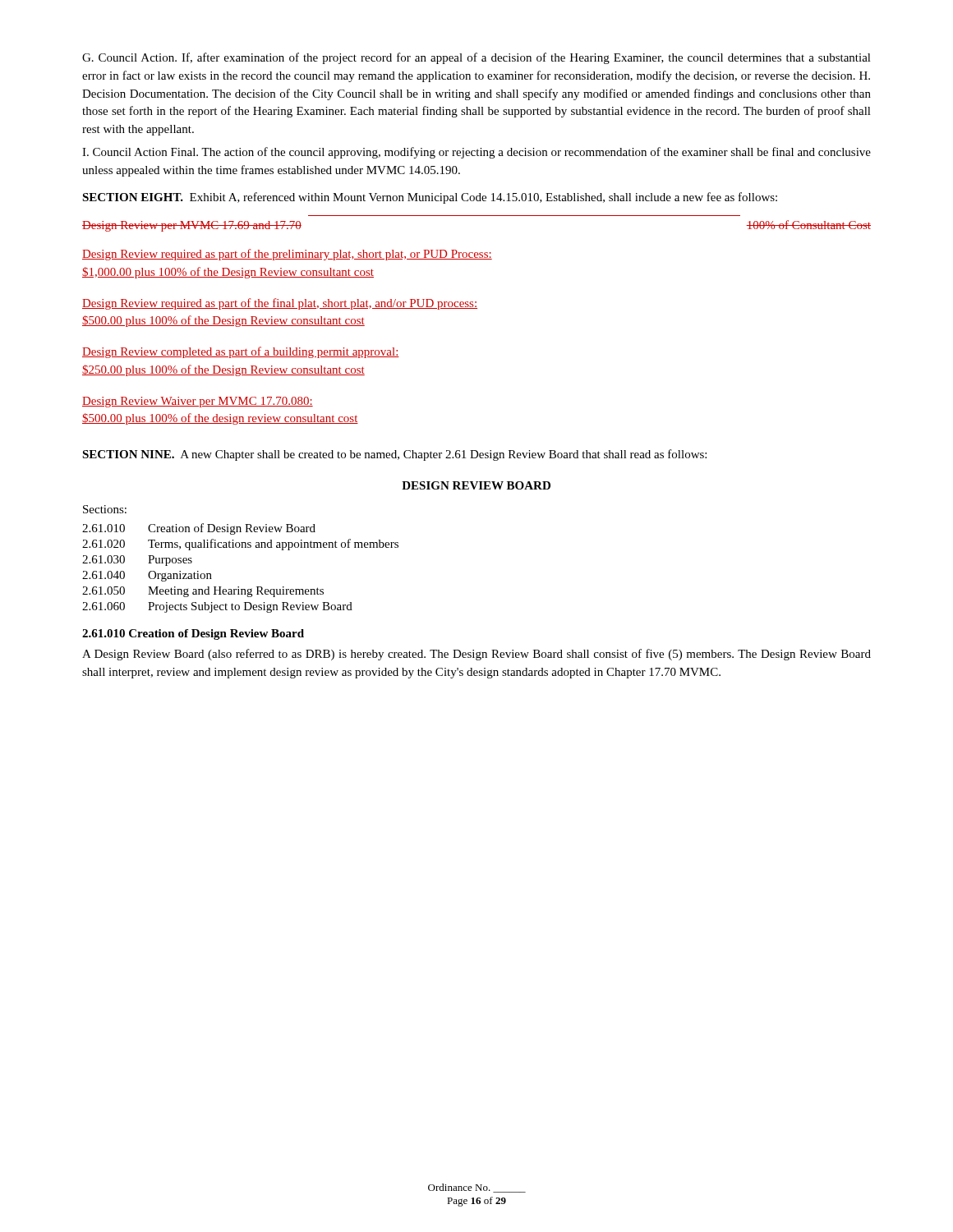Point to the passage starting "2.61.020Terms, qualifications and"
Viewport: 953px width, 1232px height.
coord(241,544)
